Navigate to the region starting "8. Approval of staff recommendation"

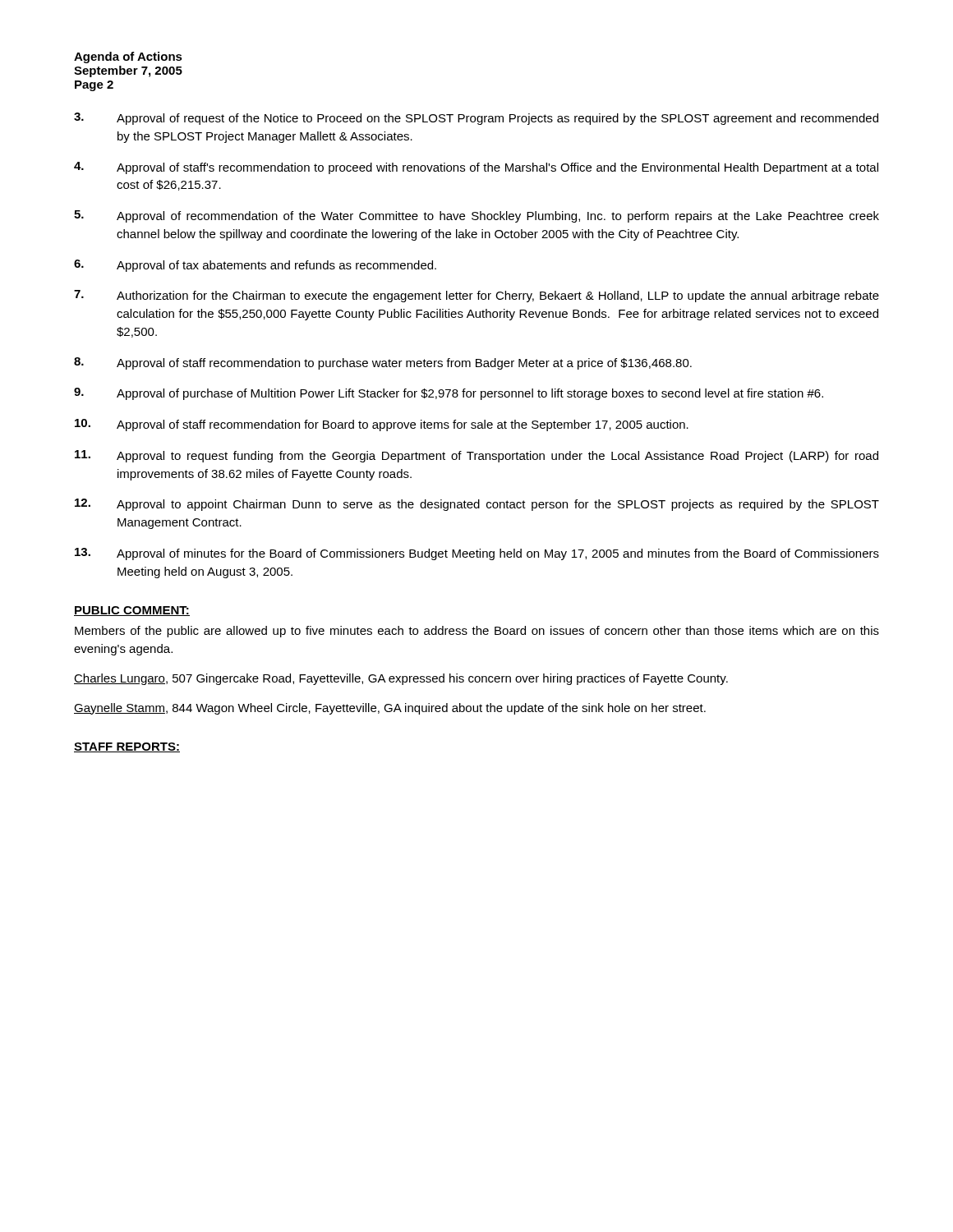(x=476, y=363)
